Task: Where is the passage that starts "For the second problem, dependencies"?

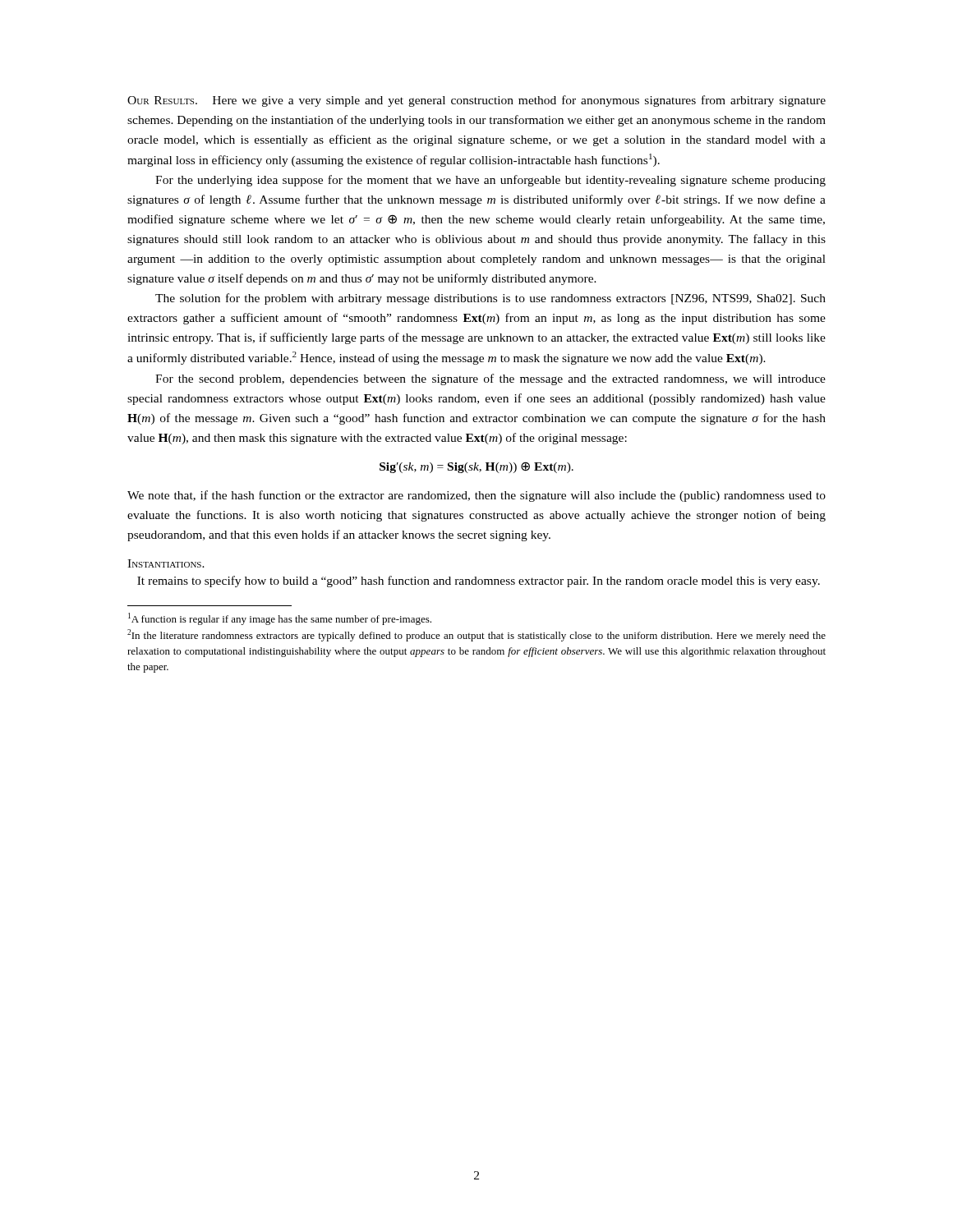Action: pos(476,408)
